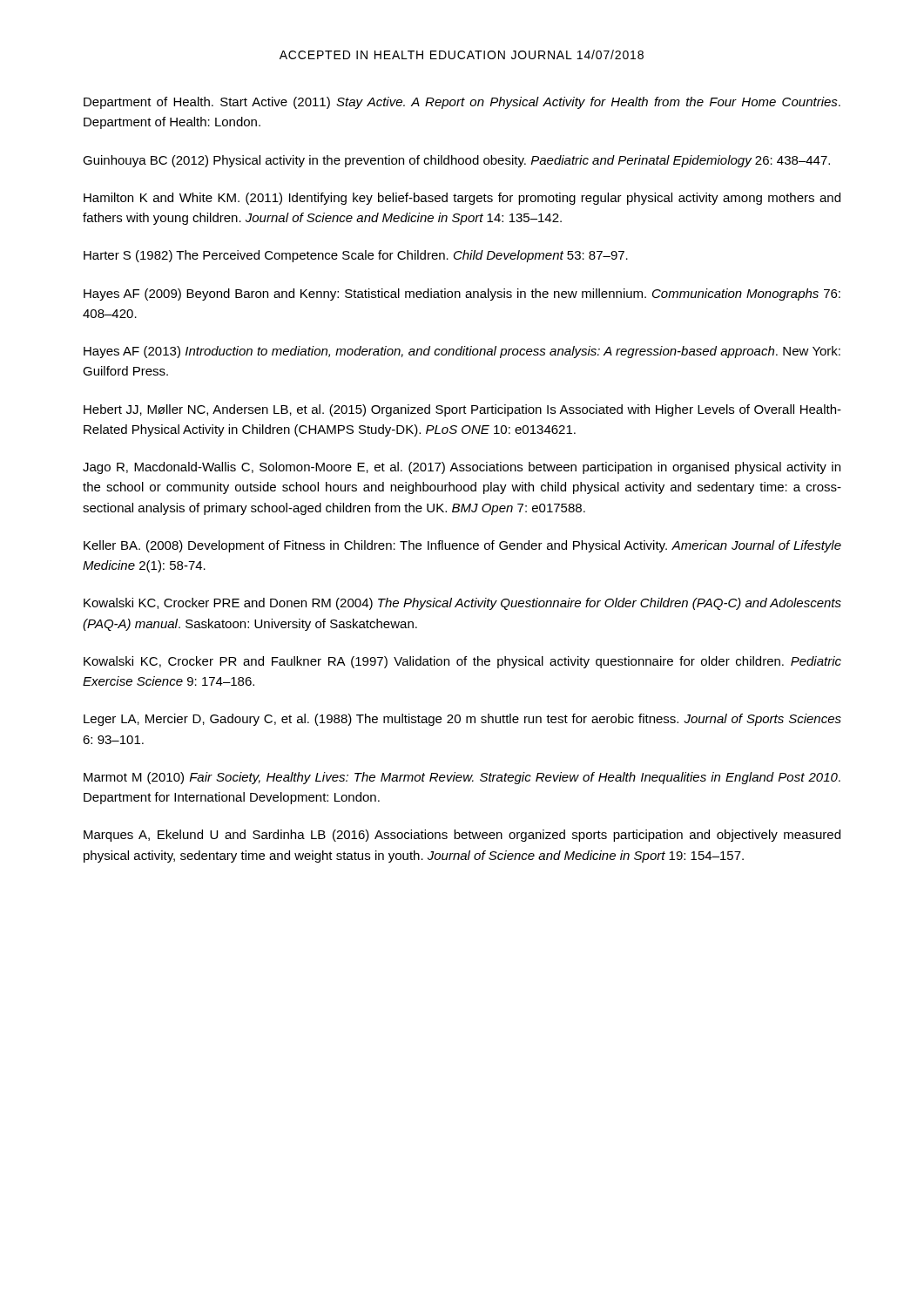Locate the list item that says "Hebert JJ, Møller NC, Andersen LB, et al."
The height and width of the screenshot is (1307, 924).
(x=462, y=419)
